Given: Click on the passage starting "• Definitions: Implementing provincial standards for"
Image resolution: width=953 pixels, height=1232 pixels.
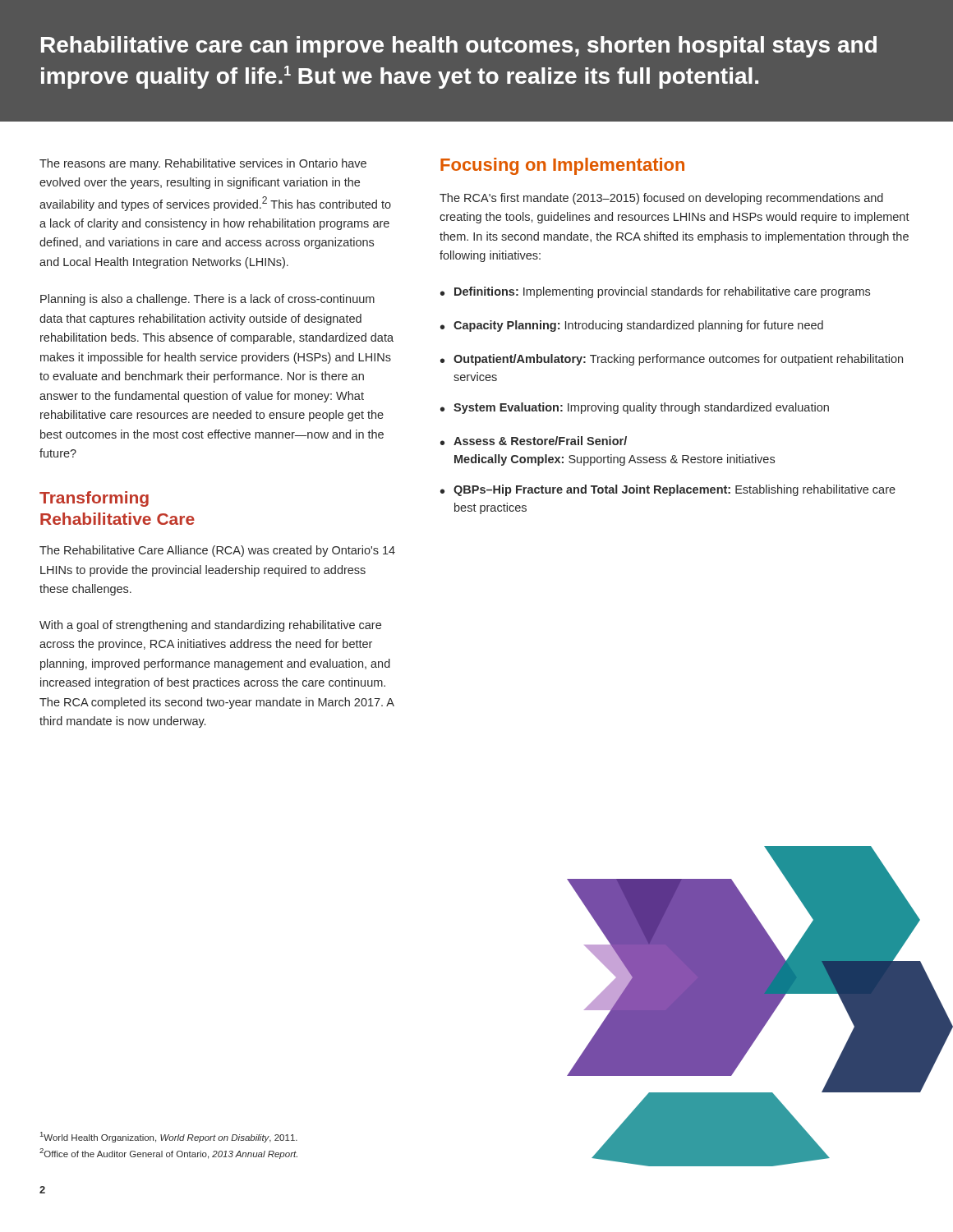Looking at the screenshot, I should click(x=655, y=293).
